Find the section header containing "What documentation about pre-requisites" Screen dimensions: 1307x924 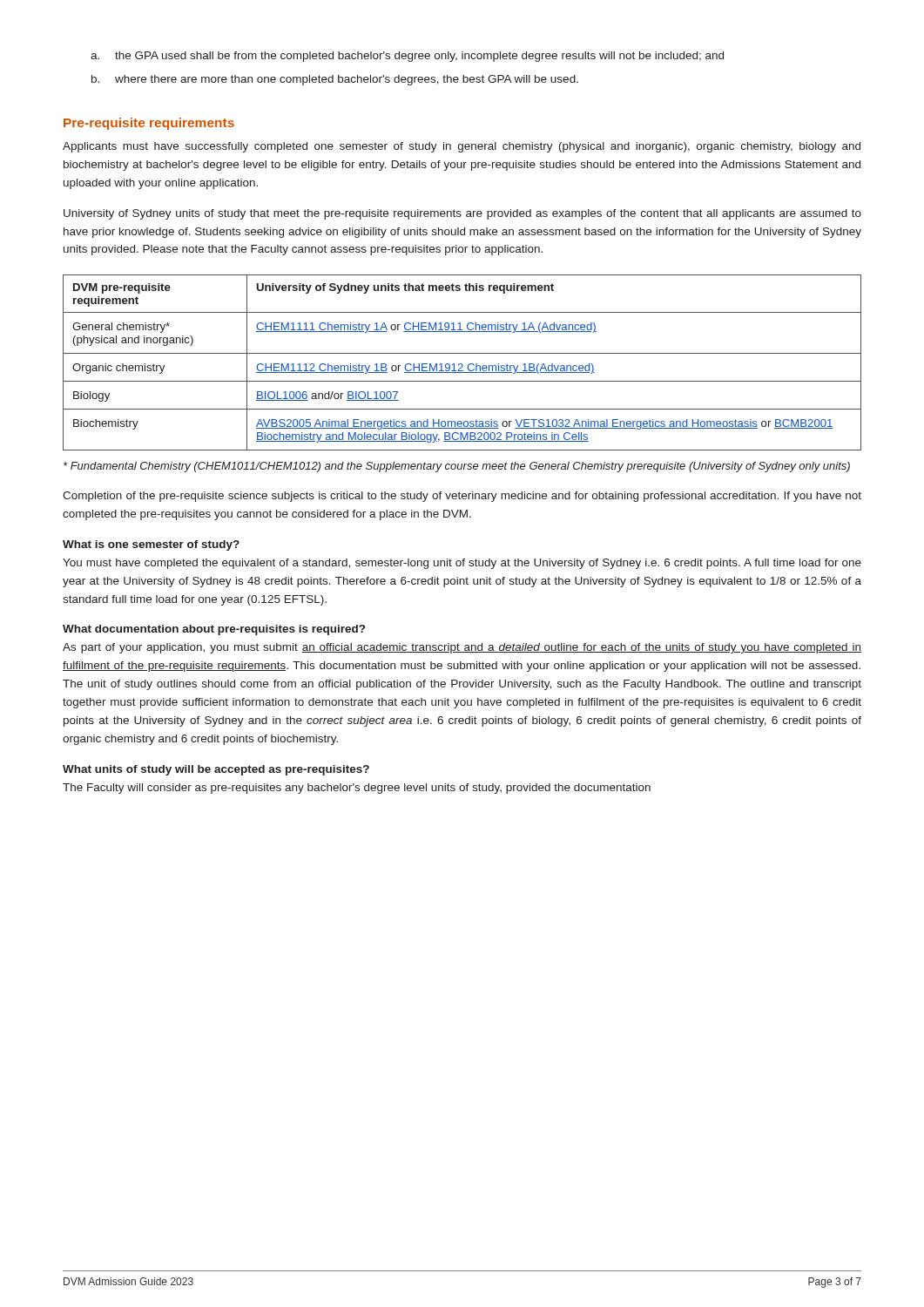(214, 629)
